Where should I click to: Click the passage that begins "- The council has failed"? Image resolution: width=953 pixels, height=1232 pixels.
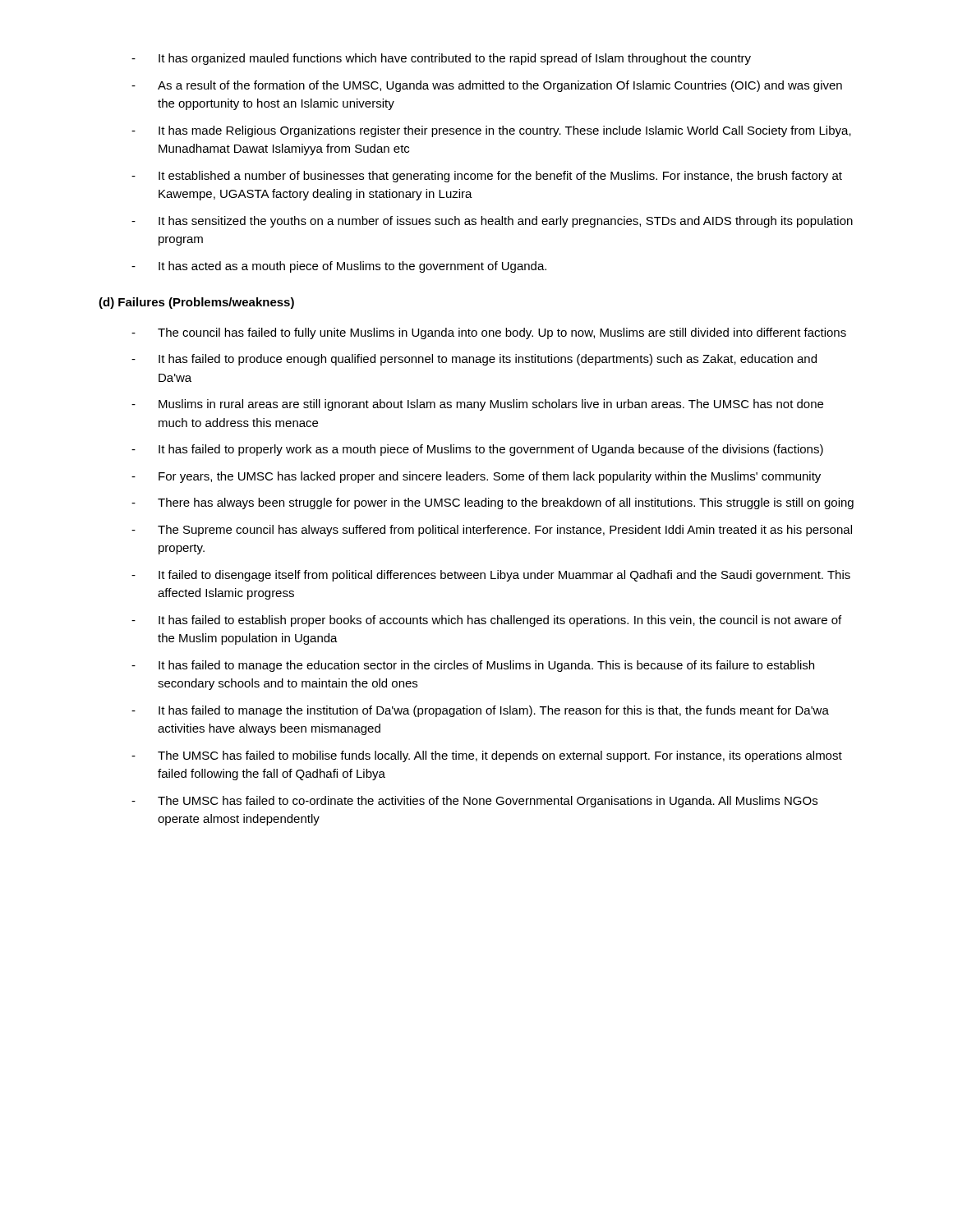pos(493,332)
